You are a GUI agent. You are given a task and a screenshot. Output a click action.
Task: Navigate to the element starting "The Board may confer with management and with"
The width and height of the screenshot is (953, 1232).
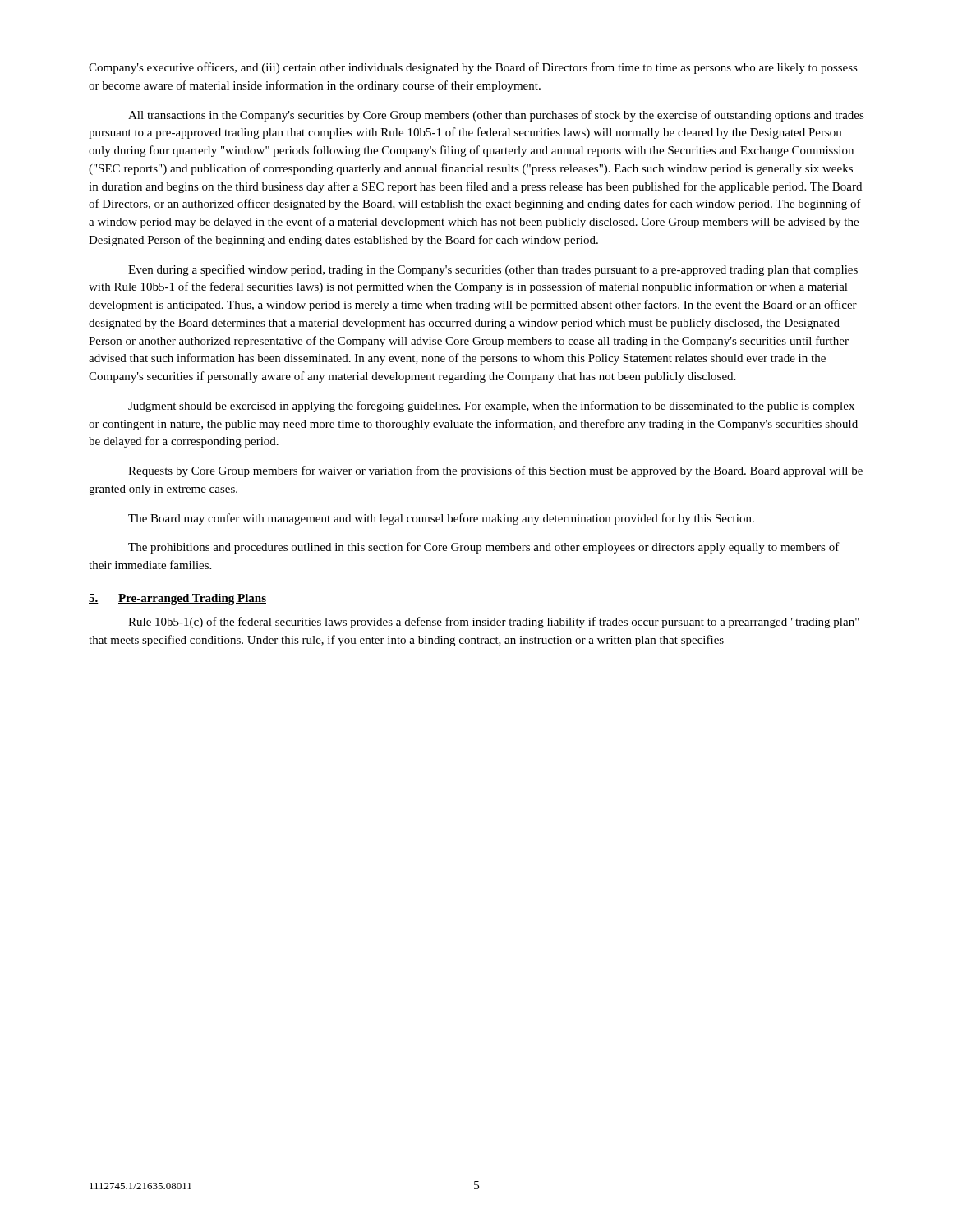pyautogui.click(x=476, y=519)
